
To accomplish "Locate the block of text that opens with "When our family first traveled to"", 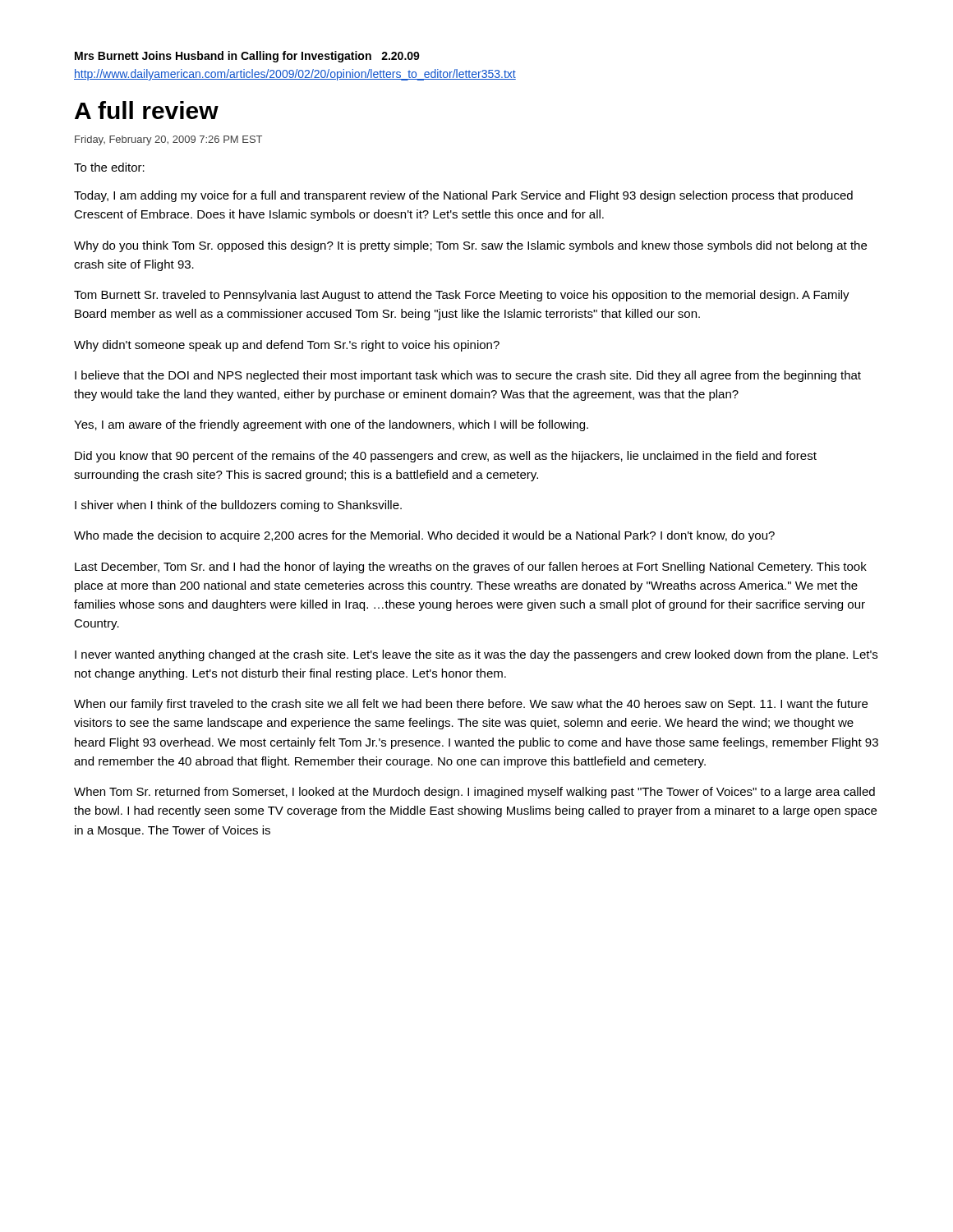I will [x=476, y=732].
